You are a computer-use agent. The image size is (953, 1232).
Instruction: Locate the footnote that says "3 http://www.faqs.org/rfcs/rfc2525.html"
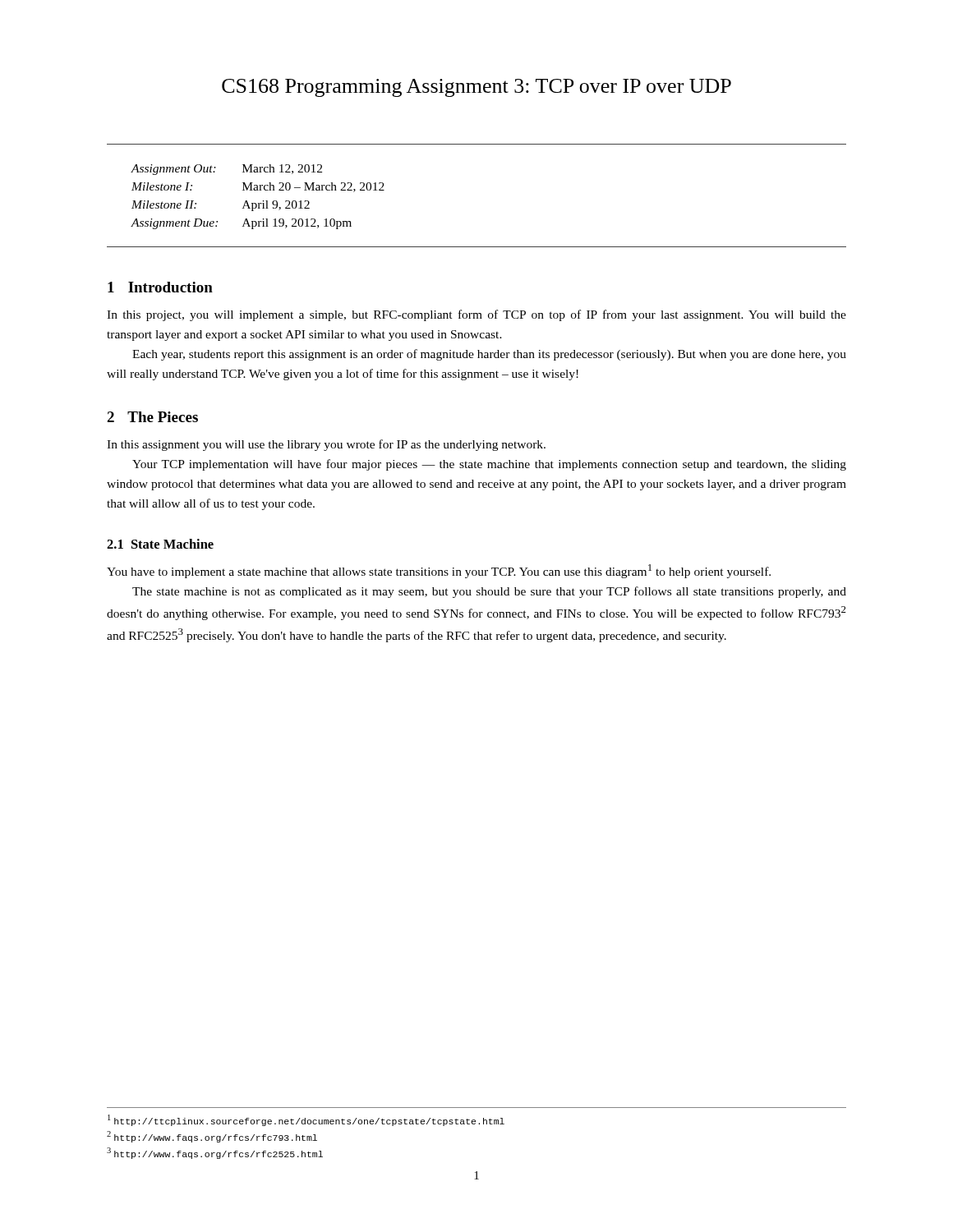pyautogui.click(x=215, y=1153)
